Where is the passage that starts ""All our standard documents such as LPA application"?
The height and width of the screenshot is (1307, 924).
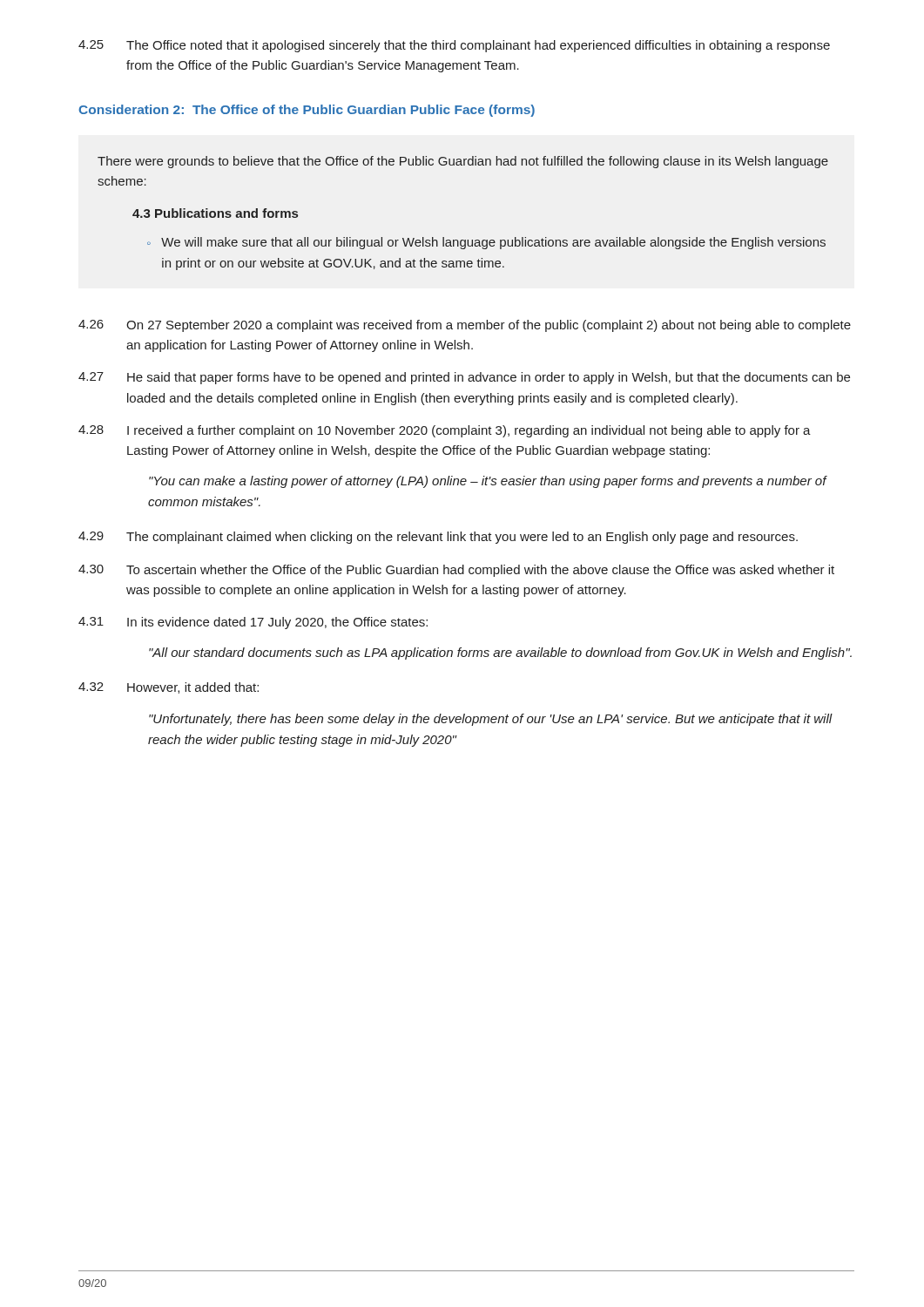click(501, 652)
